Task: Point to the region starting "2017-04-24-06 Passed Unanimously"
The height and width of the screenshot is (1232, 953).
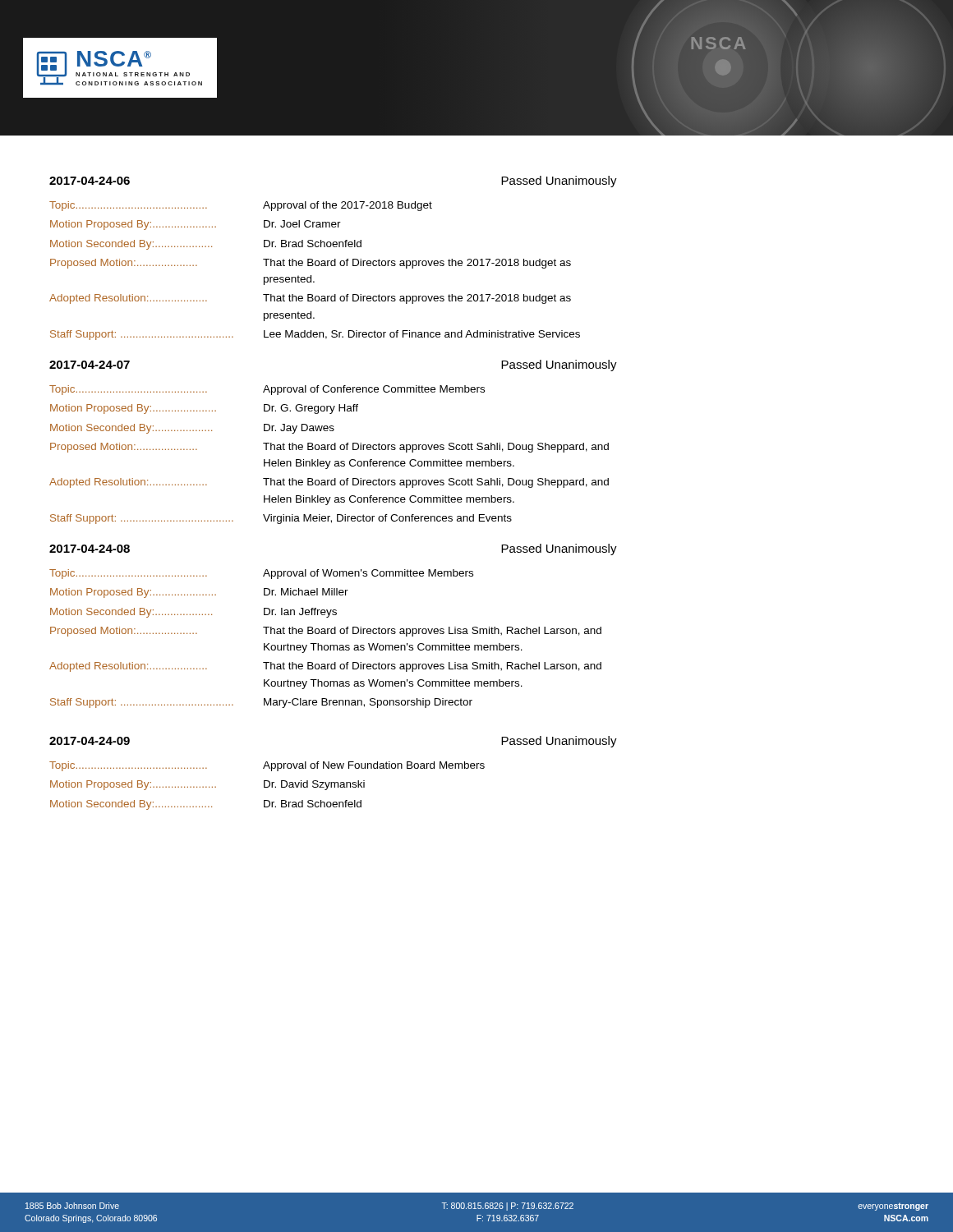Action: [85, 183]
